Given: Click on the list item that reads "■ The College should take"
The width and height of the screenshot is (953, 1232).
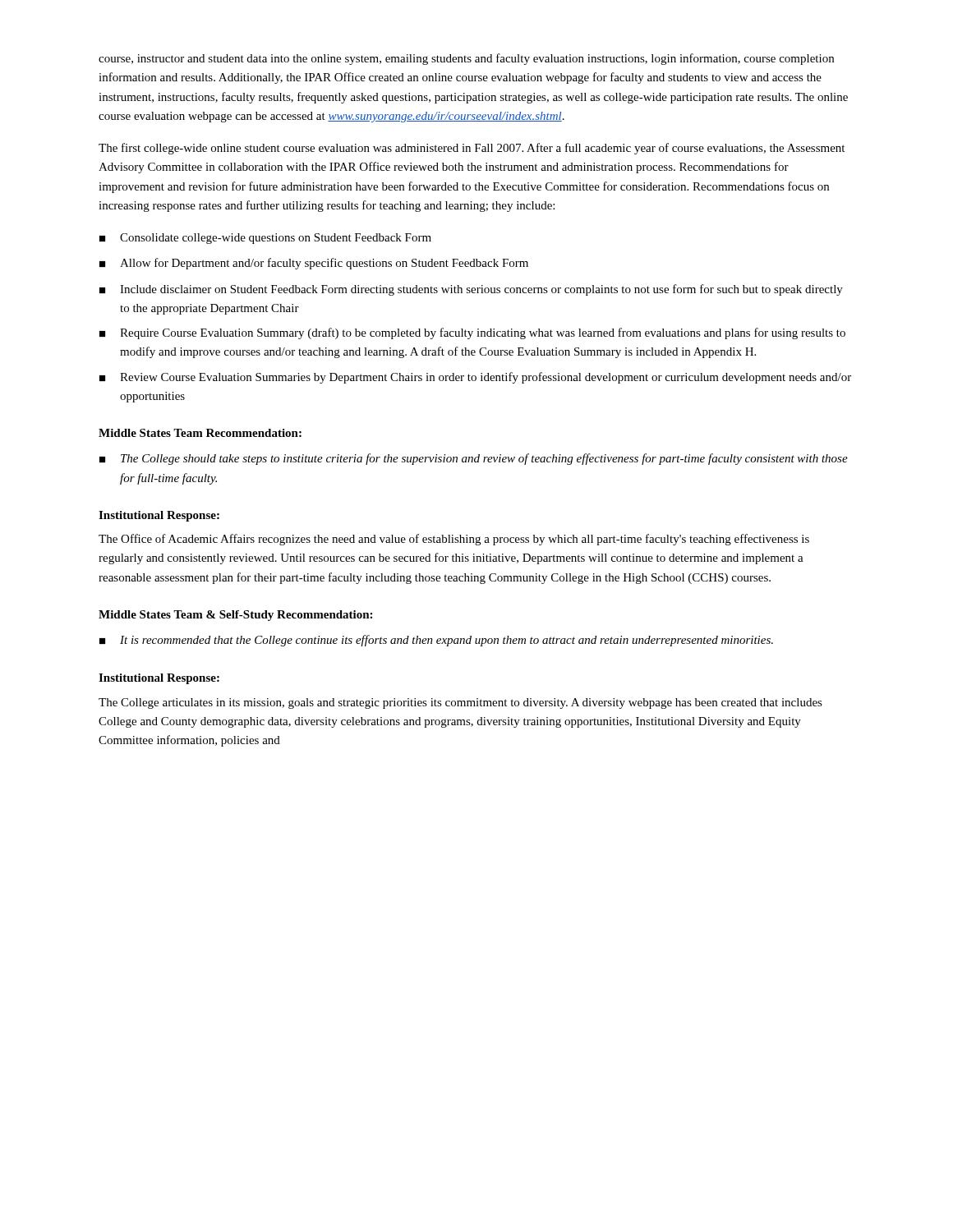Looking at the screenshot, I should click(x=476, y=469).
